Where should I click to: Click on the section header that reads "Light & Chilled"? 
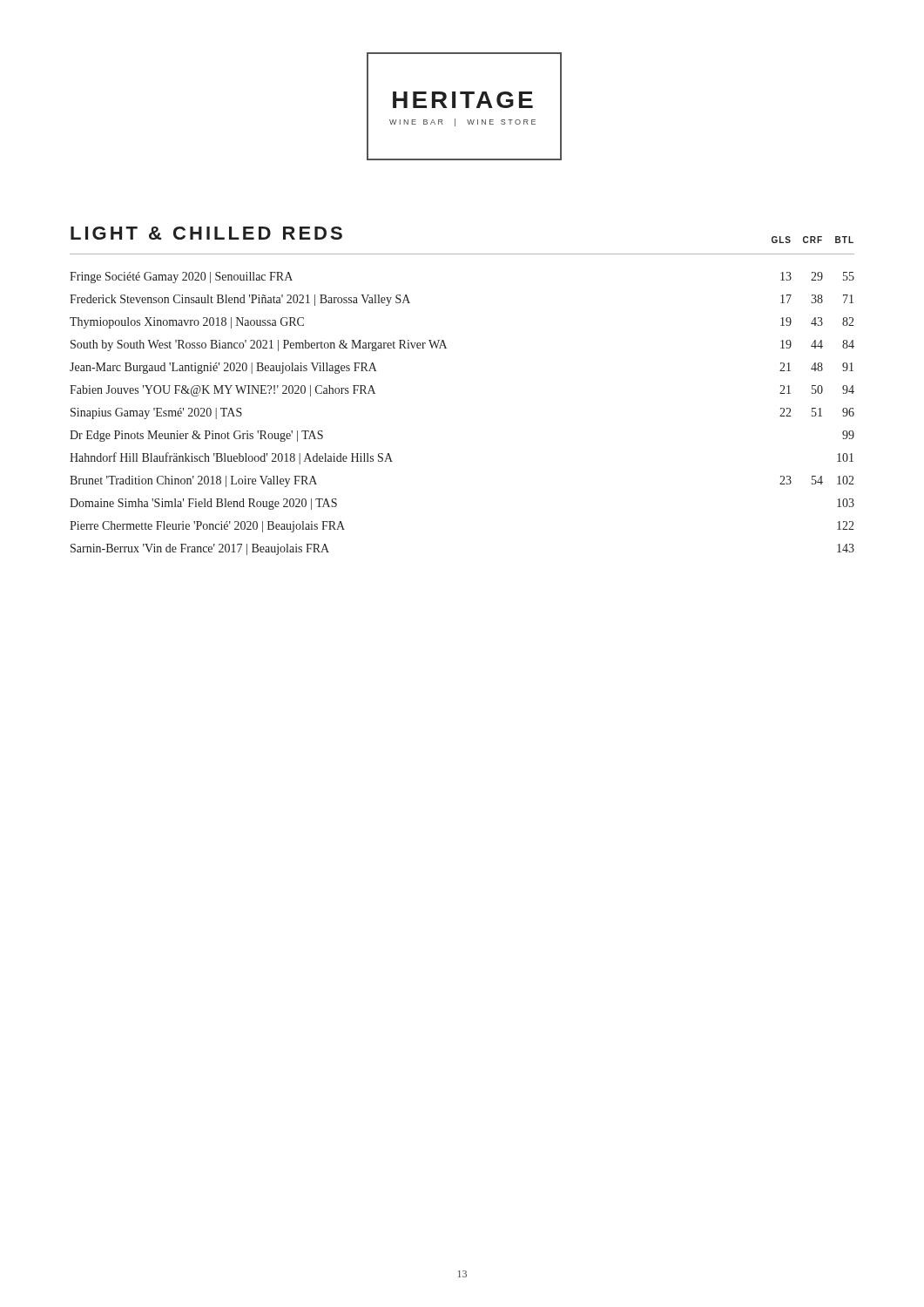[208, 235]
